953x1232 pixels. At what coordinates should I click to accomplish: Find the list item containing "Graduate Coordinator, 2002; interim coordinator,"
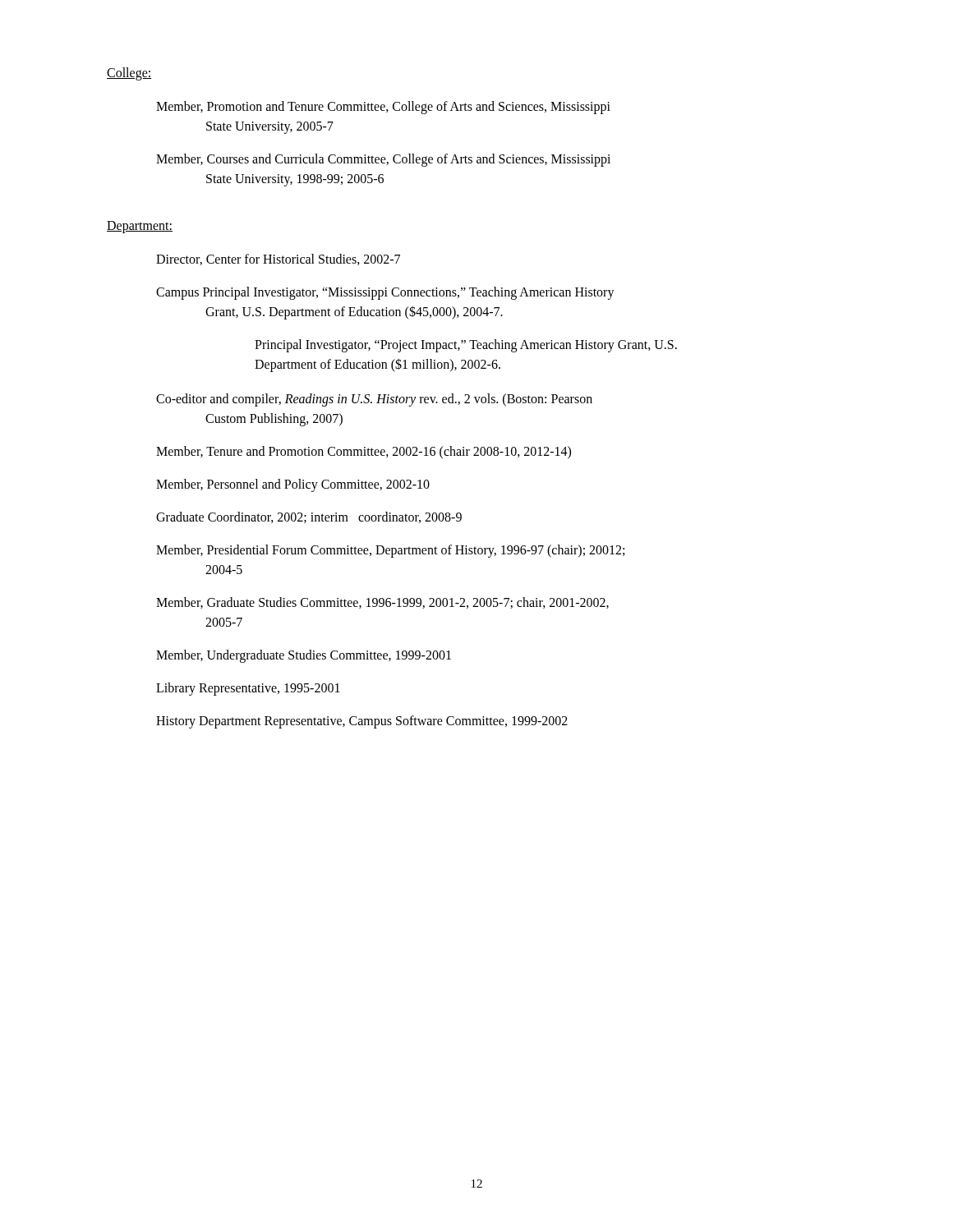point(309,517)
